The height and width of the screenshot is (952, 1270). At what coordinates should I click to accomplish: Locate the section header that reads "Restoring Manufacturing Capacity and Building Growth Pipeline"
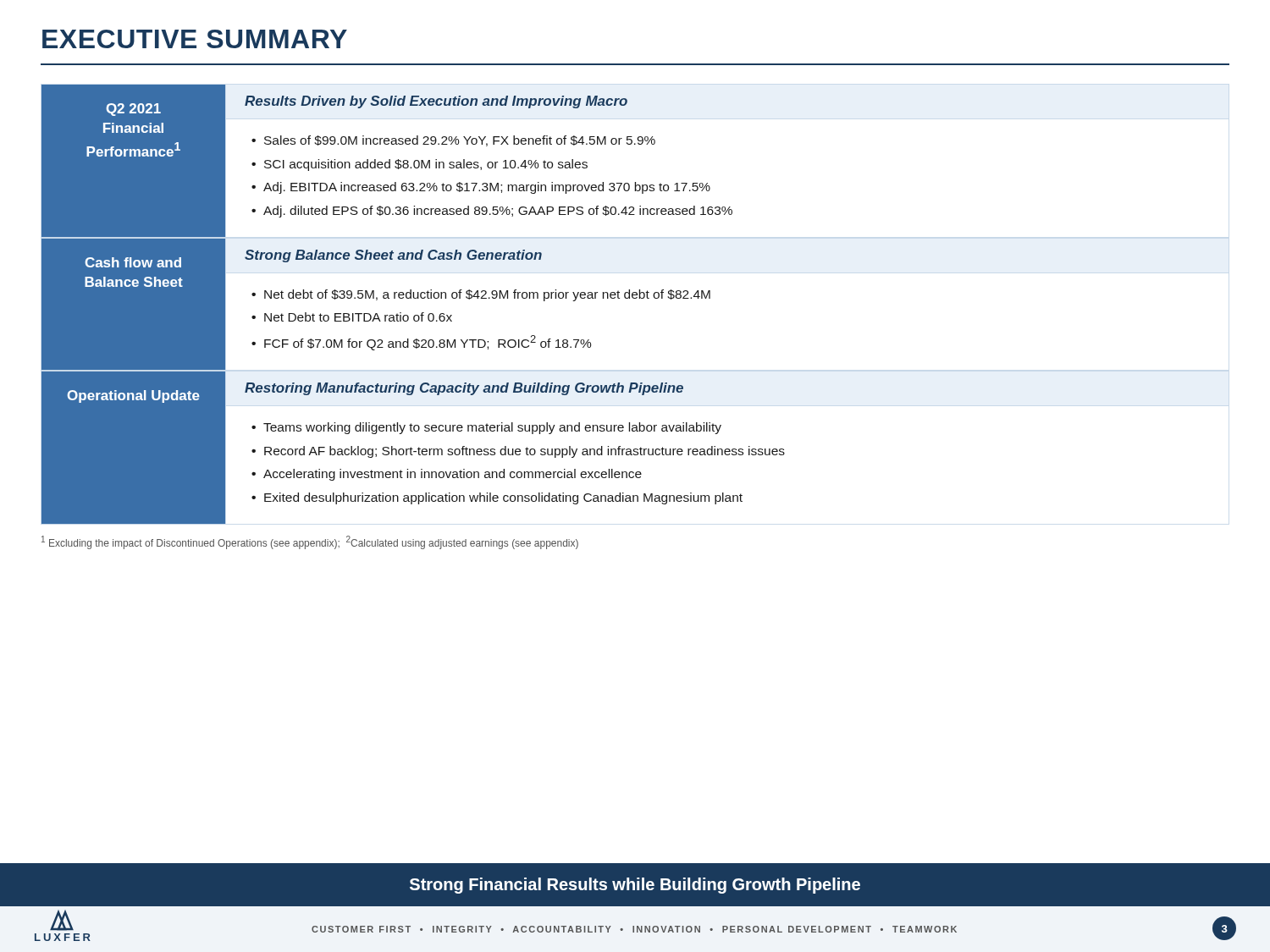pyautogui.click(x=464, y=388)
